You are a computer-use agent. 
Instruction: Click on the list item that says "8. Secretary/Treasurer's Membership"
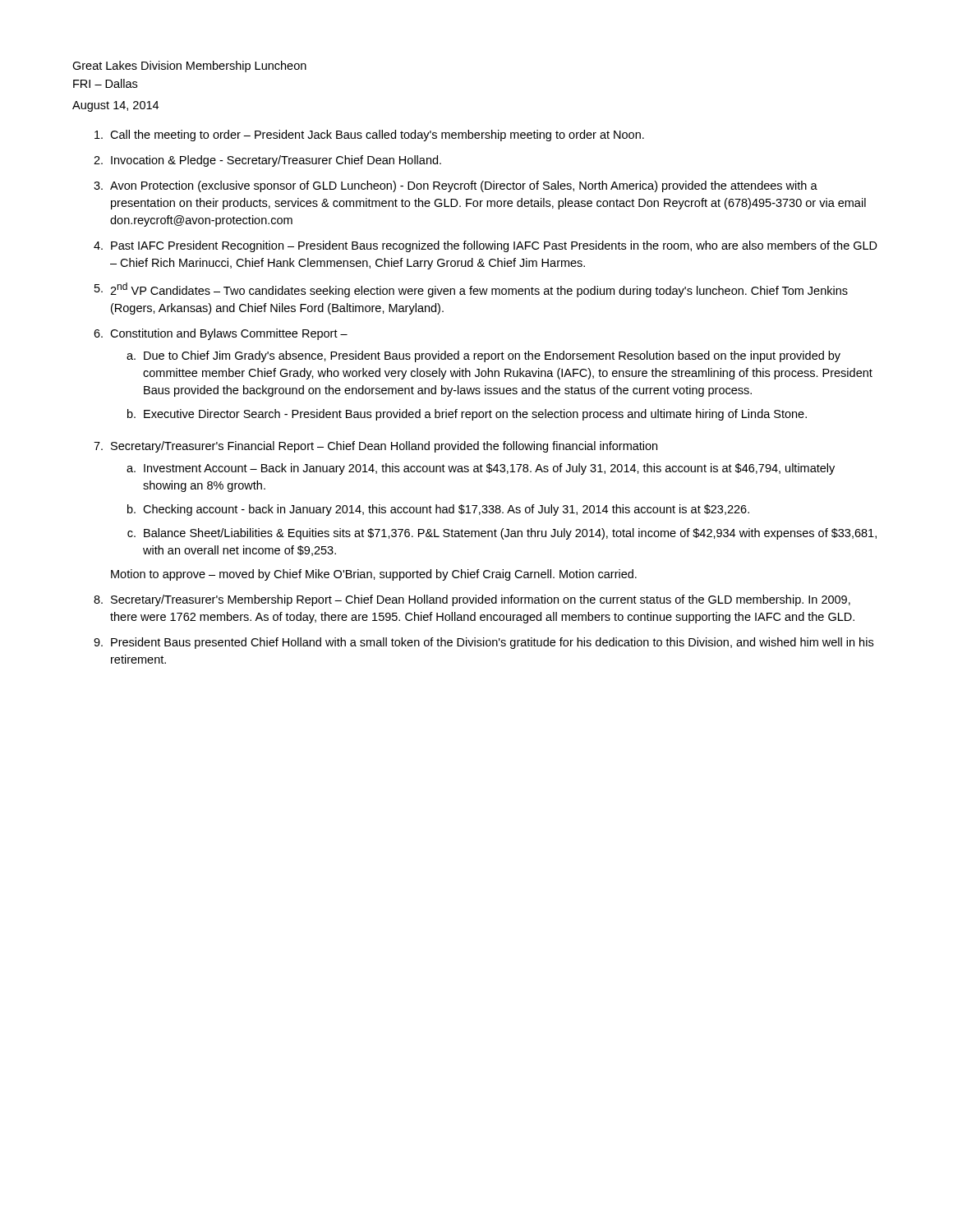tap(476, 609)
